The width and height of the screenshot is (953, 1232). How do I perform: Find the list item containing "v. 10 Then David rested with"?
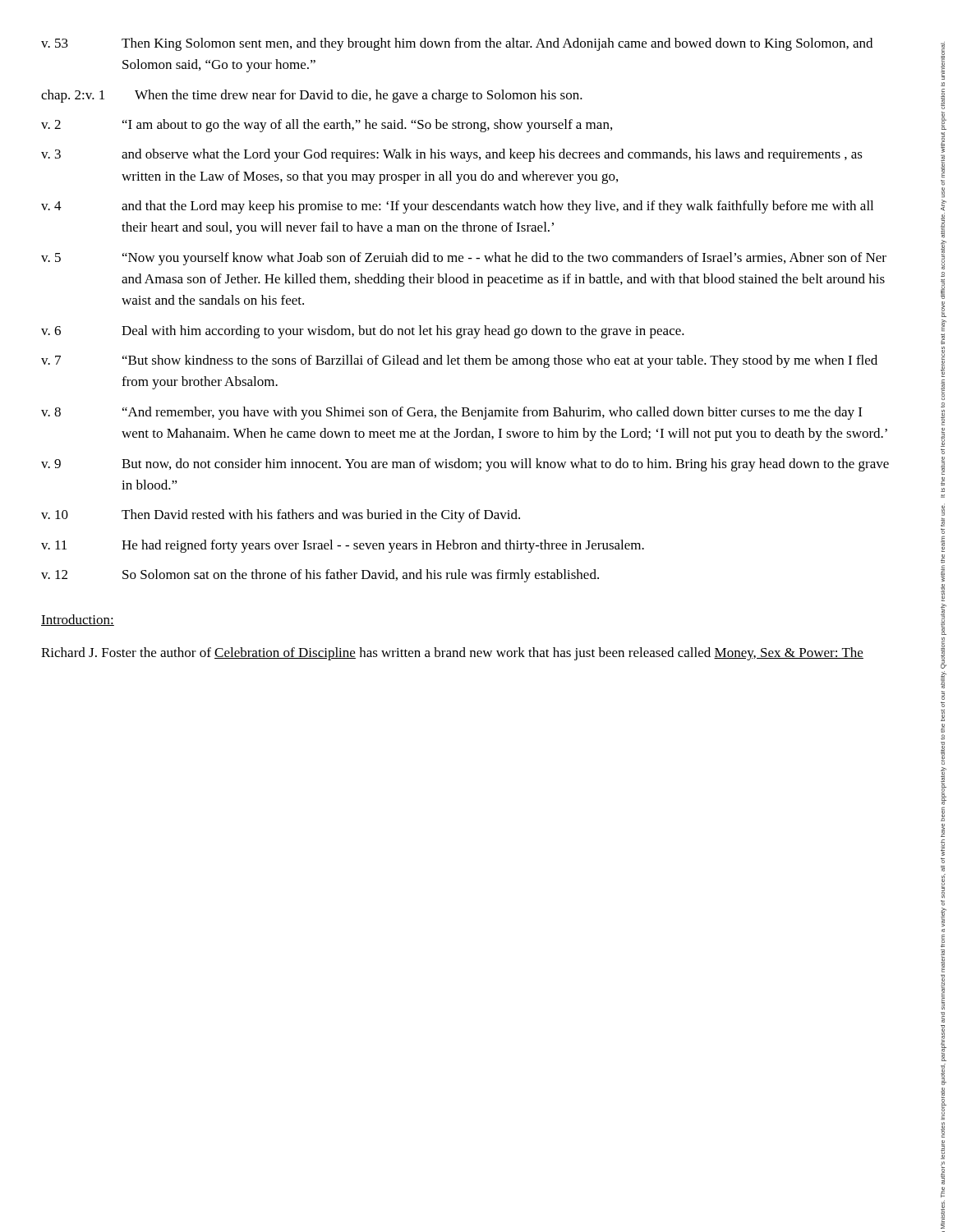[x=466, y=515]
